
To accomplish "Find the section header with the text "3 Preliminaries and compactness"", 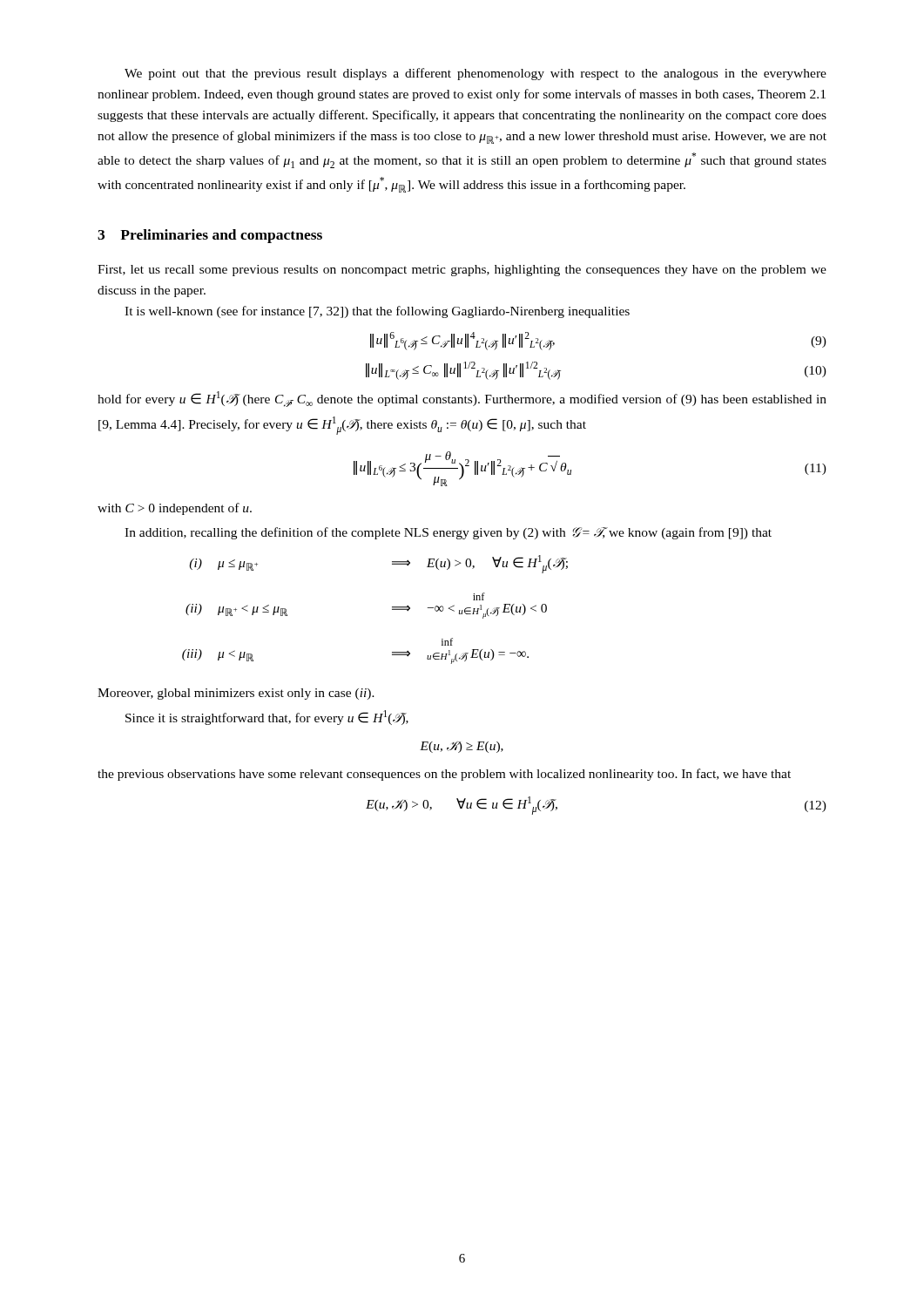I will (x=210, y=234).
